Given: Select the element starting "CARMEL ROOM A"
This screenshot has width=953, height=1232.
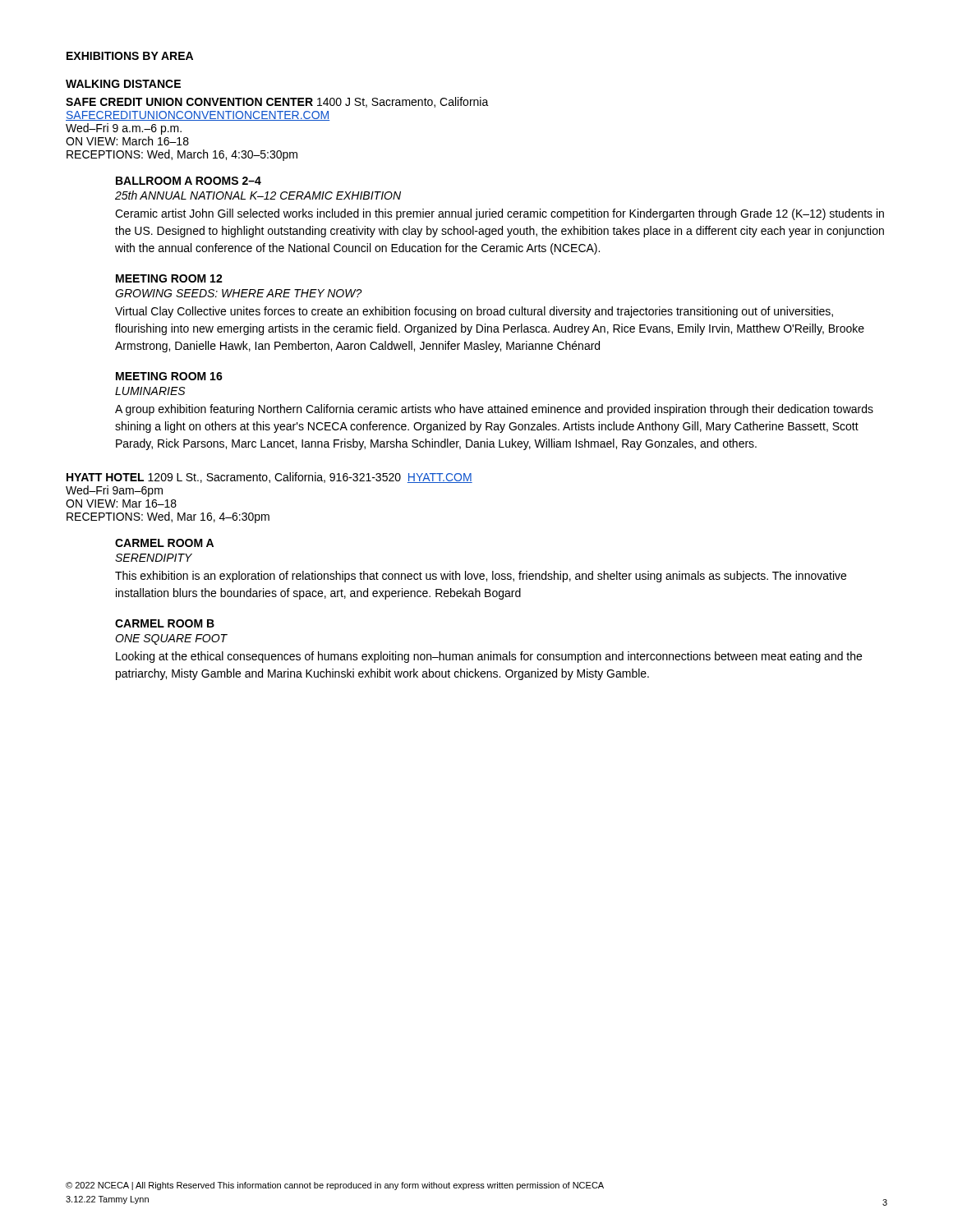Looking at the screenshot, I should [165, 543].
